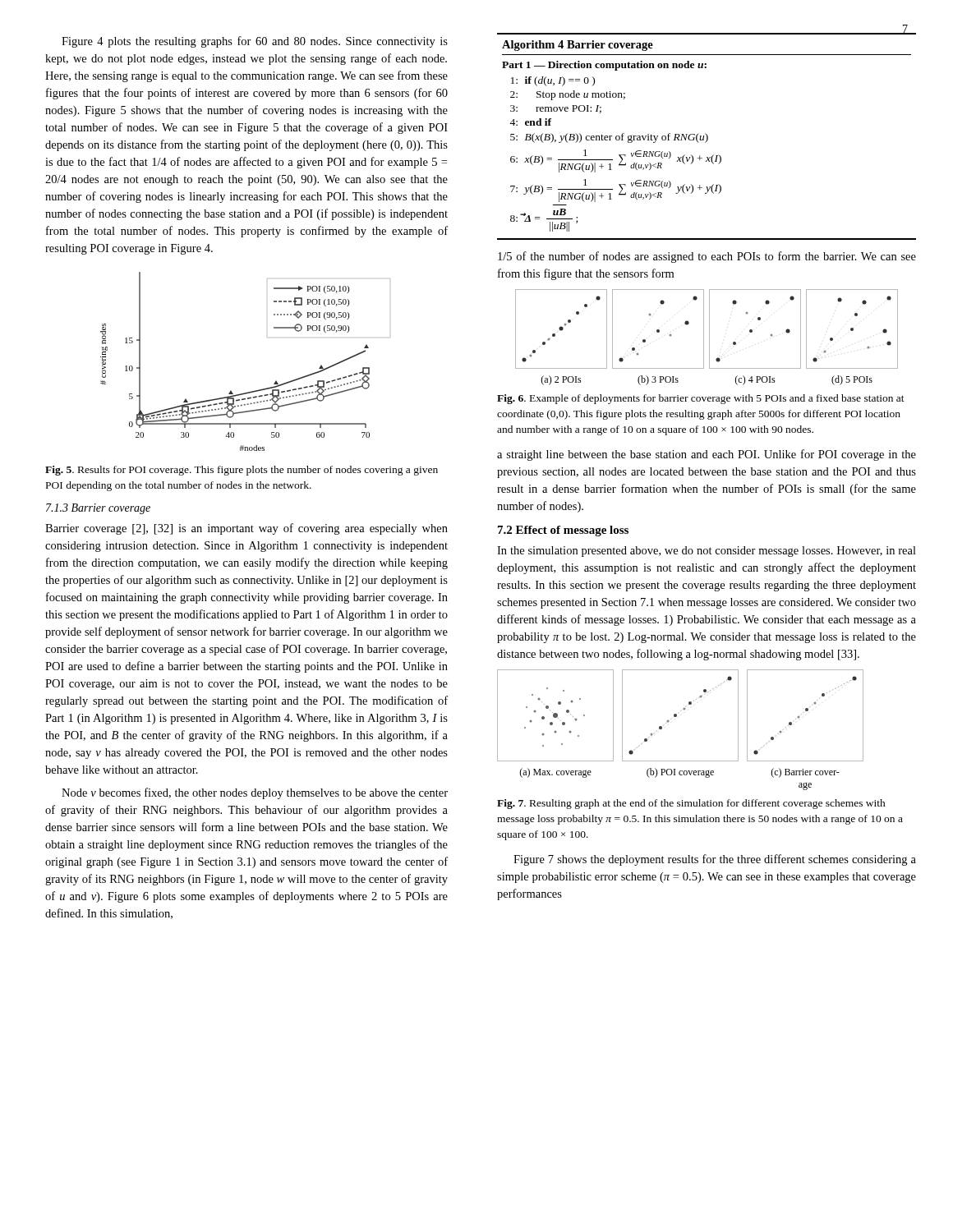Point to the block beginning "1/5 of the number"
The width and height of the screenshot is (953, 1232).
pyautogui.click(x=707, y=265)
